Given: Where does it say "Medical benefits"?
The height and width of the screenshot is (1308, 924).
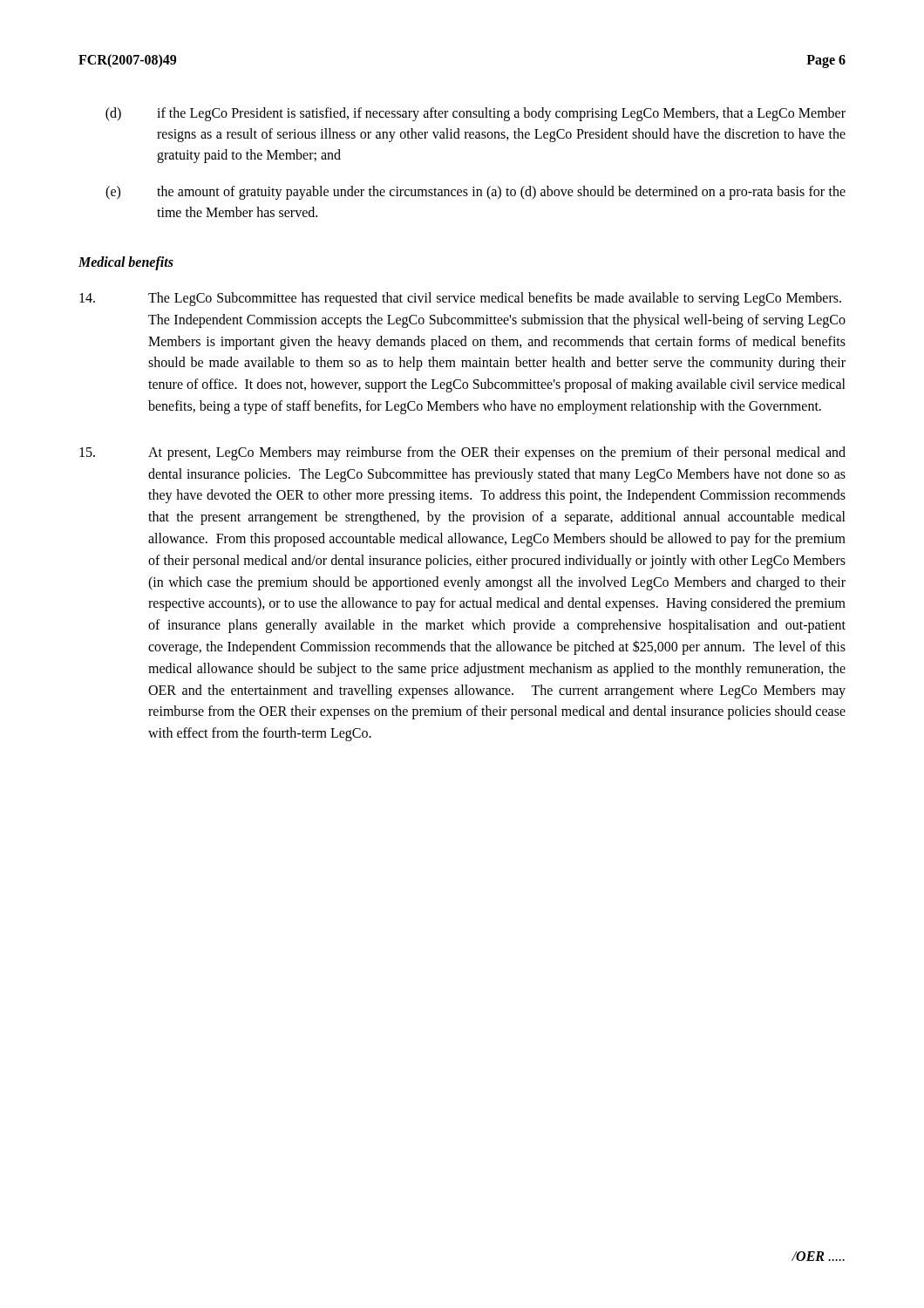Looking at the screenshot, I should click(x=126, y=262).
